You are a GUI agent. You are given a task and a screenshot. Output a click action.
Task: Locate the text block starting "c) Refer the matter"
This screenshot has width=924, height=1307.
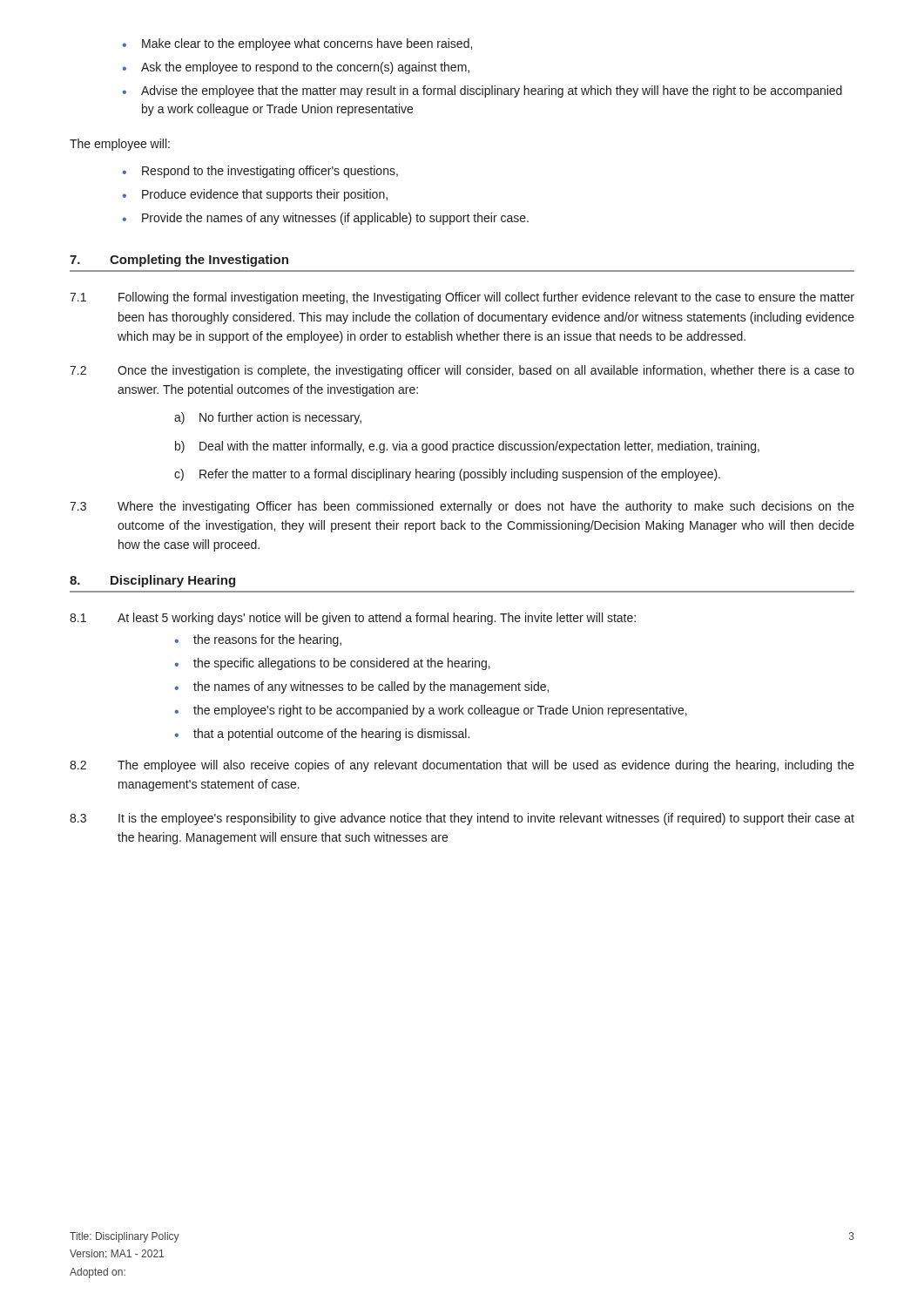coord(514,474)
